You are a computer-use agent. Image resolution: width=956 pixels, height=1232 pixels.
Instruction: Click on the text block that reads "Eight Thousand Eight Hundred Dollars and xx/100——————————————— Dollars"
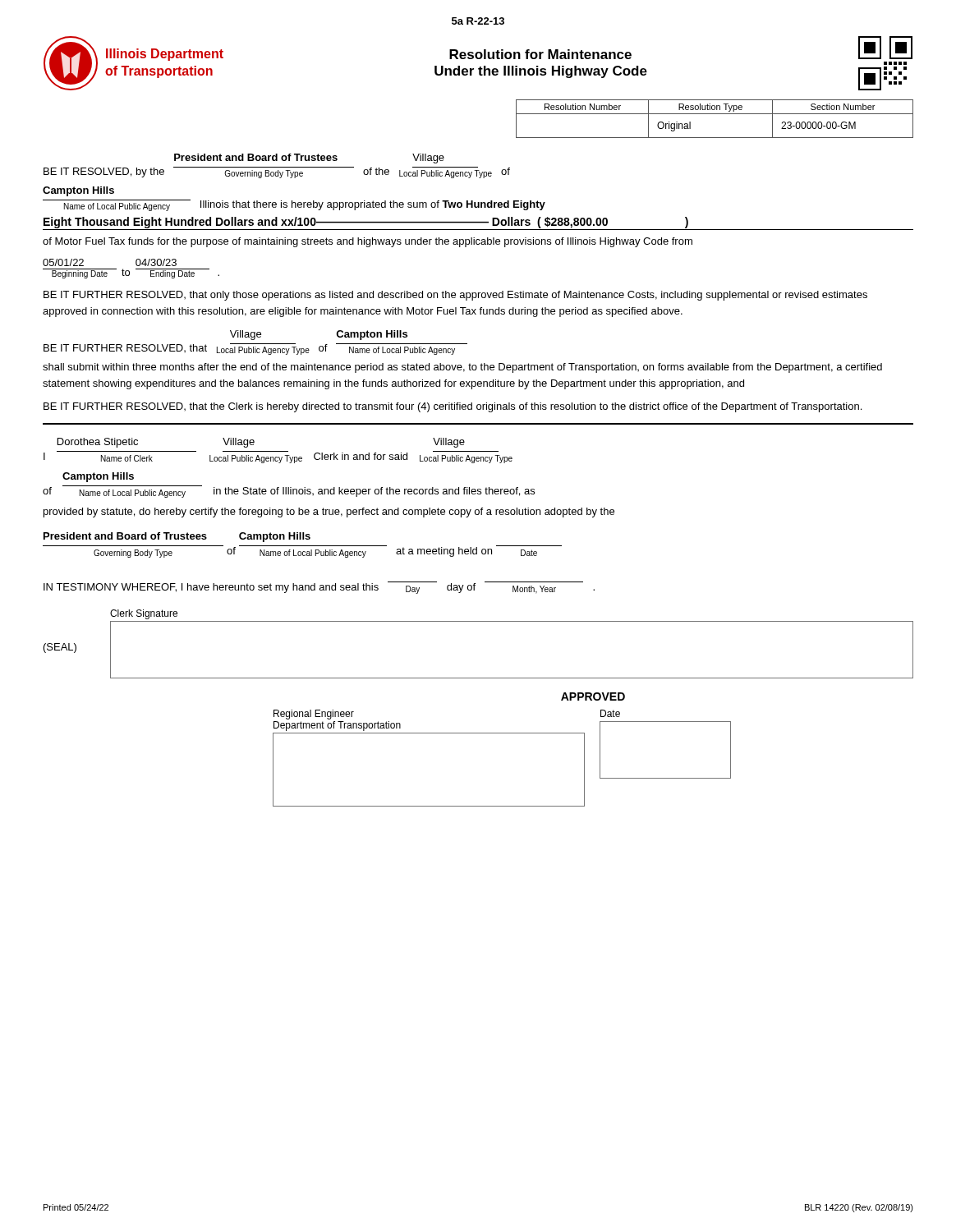point(366,221)
